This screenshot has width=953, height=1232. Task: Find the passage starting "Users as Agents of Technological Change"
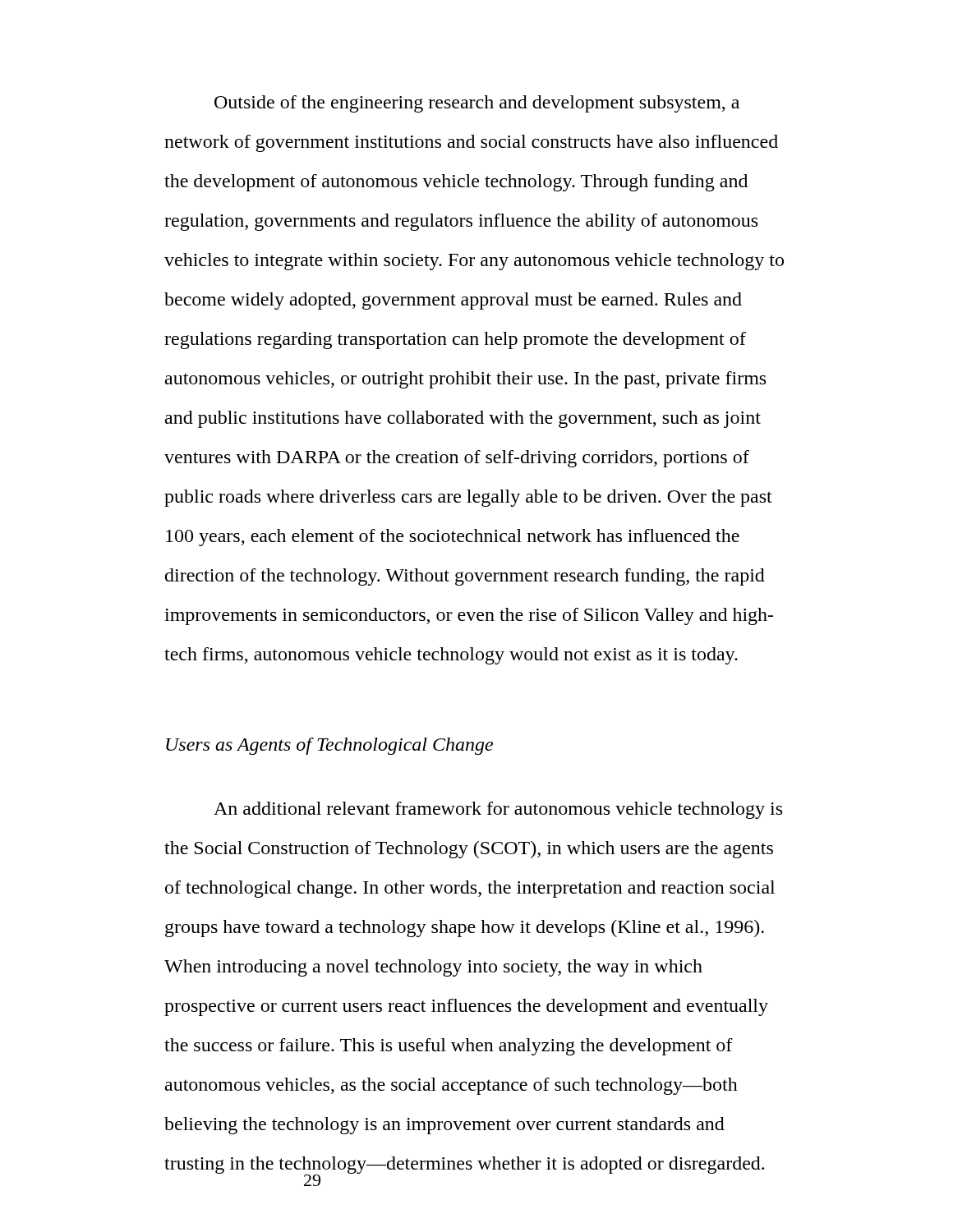(329, 744)
